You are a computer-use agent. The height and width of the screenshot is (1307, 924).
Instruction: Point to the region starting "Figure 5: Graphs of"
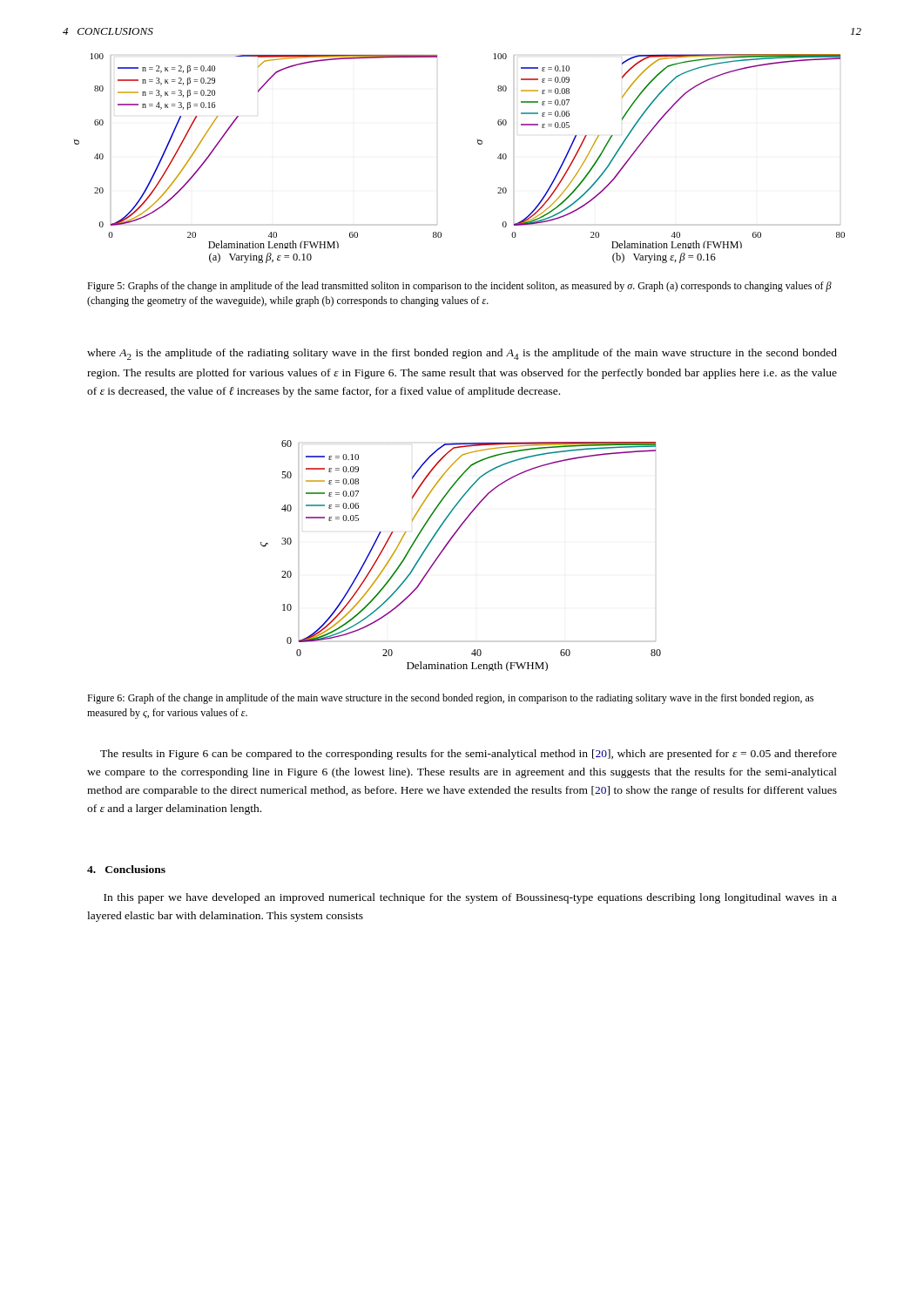tap(459, 293)
